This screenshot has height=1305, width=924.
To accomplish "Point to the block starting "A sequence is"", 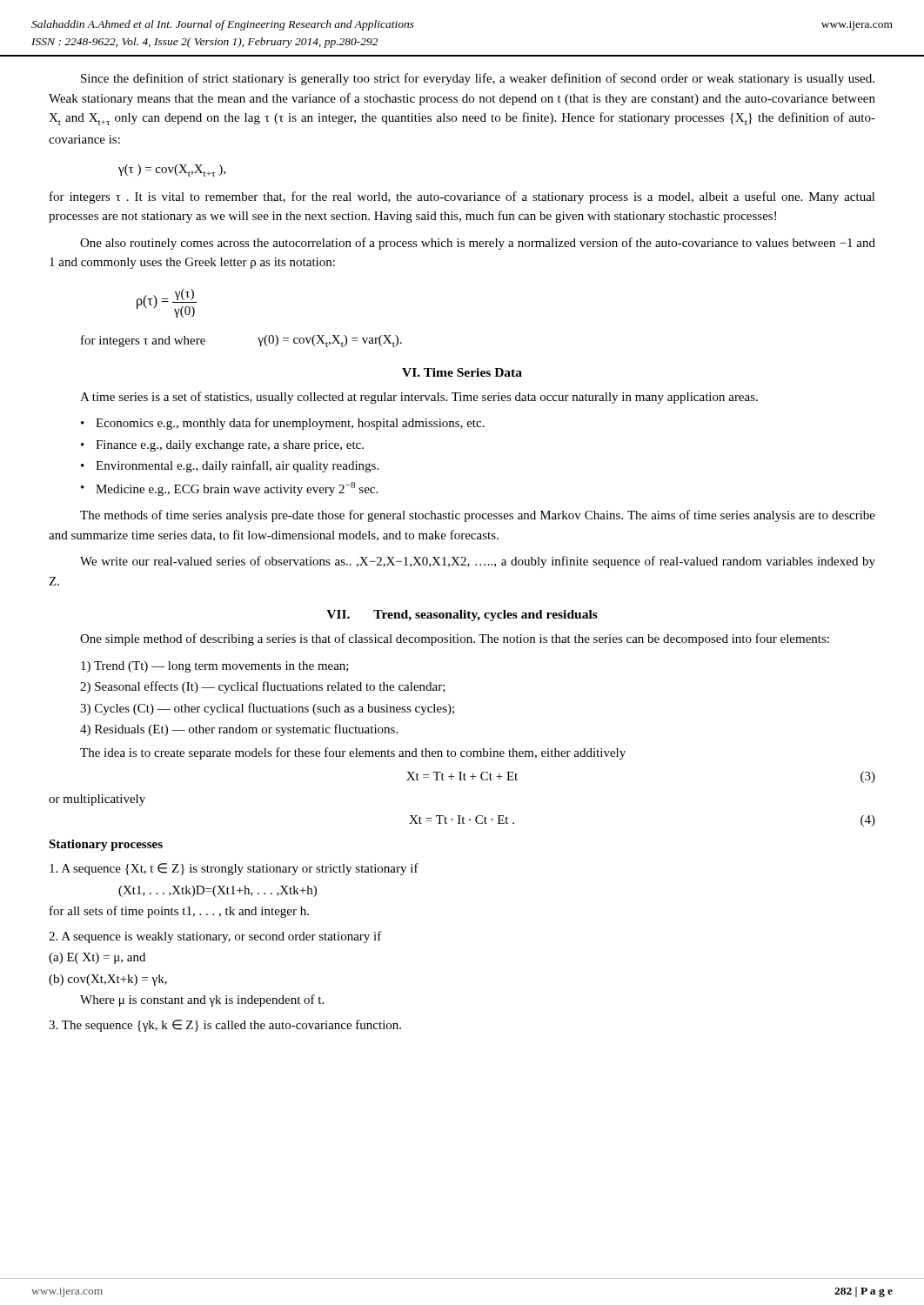I will pyautogui.click(x=215, y=937).
